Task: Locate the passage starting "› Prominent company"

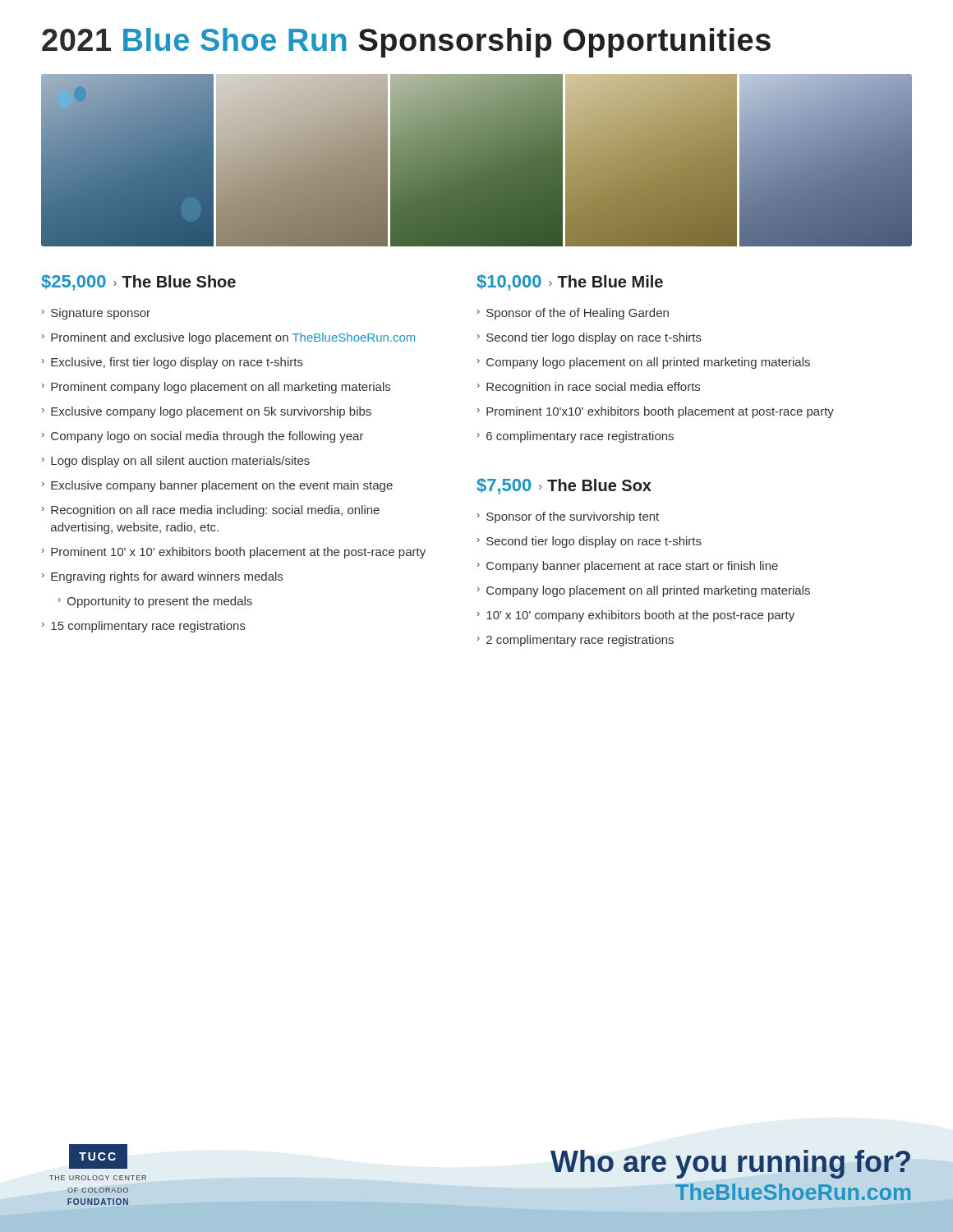Action: (234, 386)
